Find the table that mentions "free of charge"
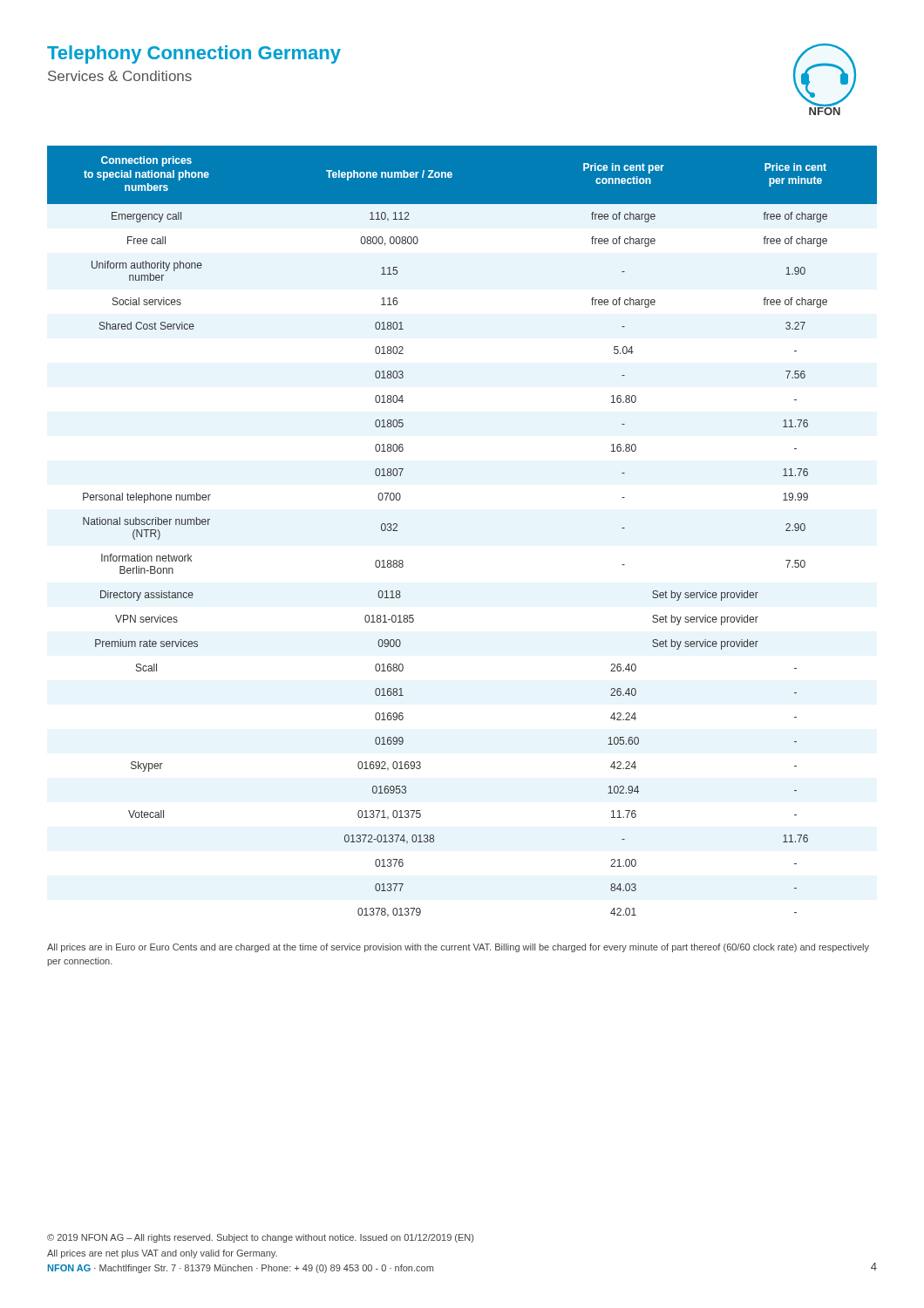This screenshot has width=924, height=1308. click(x=462, y=535)
